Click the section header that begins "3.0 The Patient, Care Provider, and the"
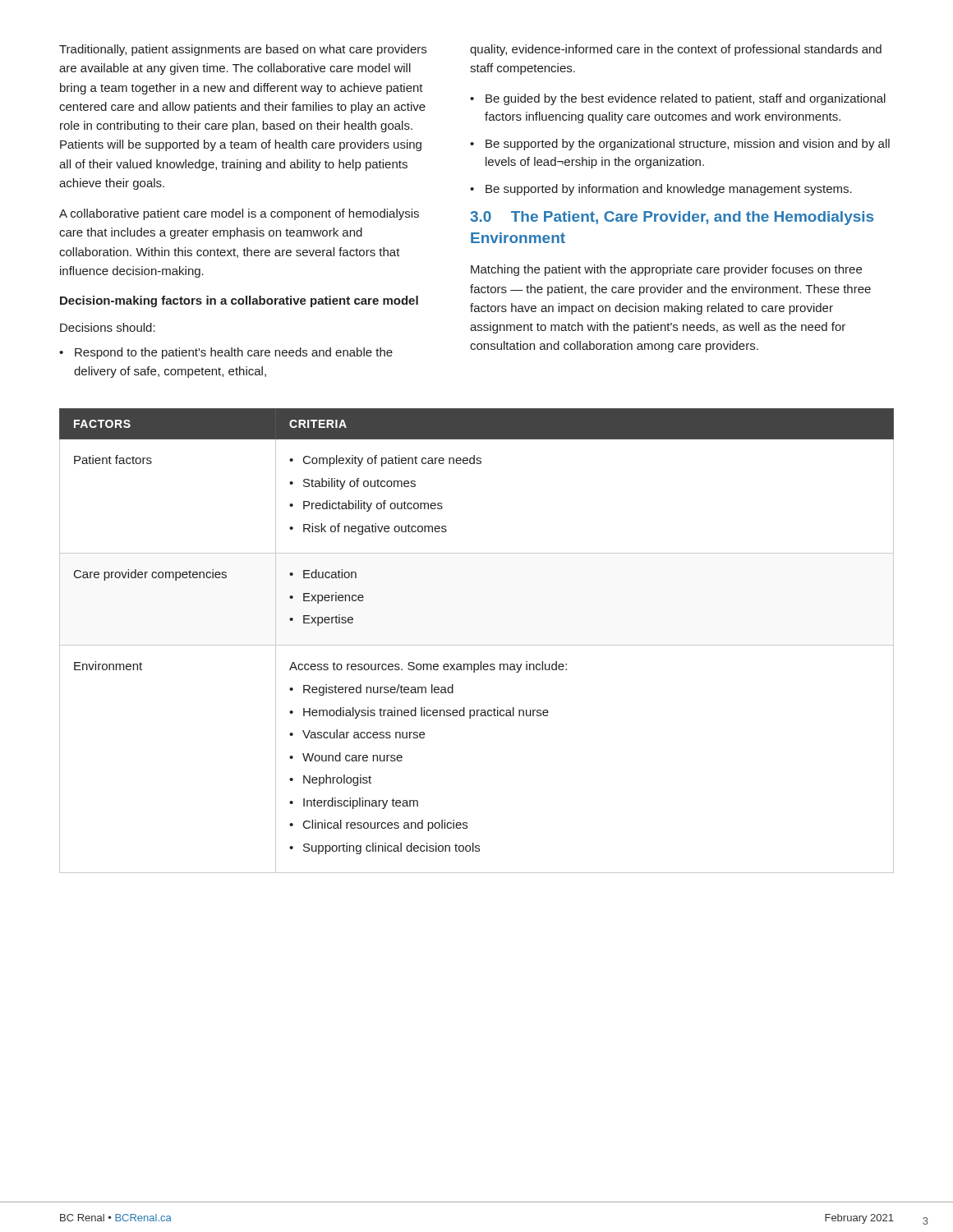Image resolution: width=953 pixels, height=1232 pixels. point(682,227)
